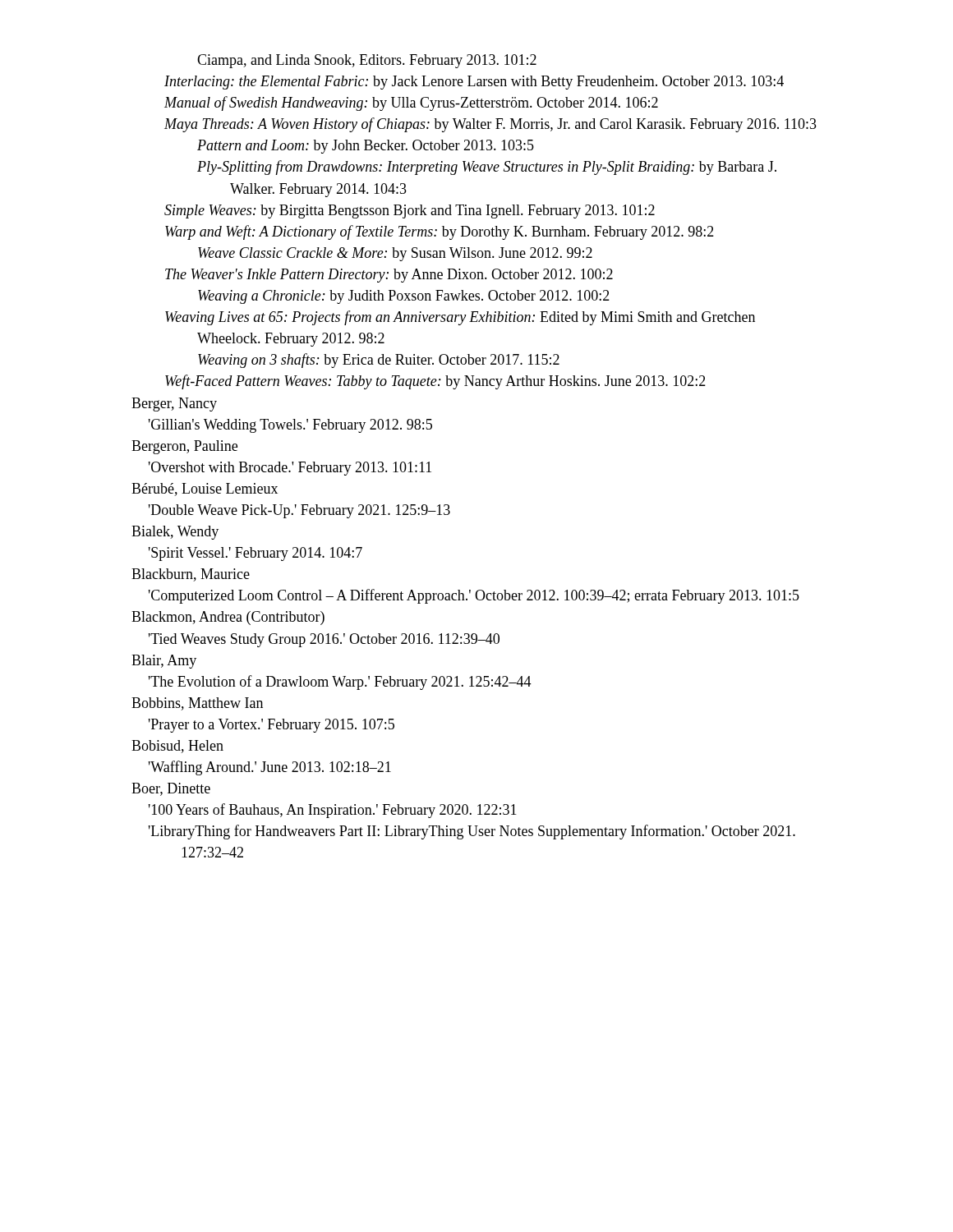Point to "'Prayer to a Vortex.' February 2015. 107:5"

(271, 724)
